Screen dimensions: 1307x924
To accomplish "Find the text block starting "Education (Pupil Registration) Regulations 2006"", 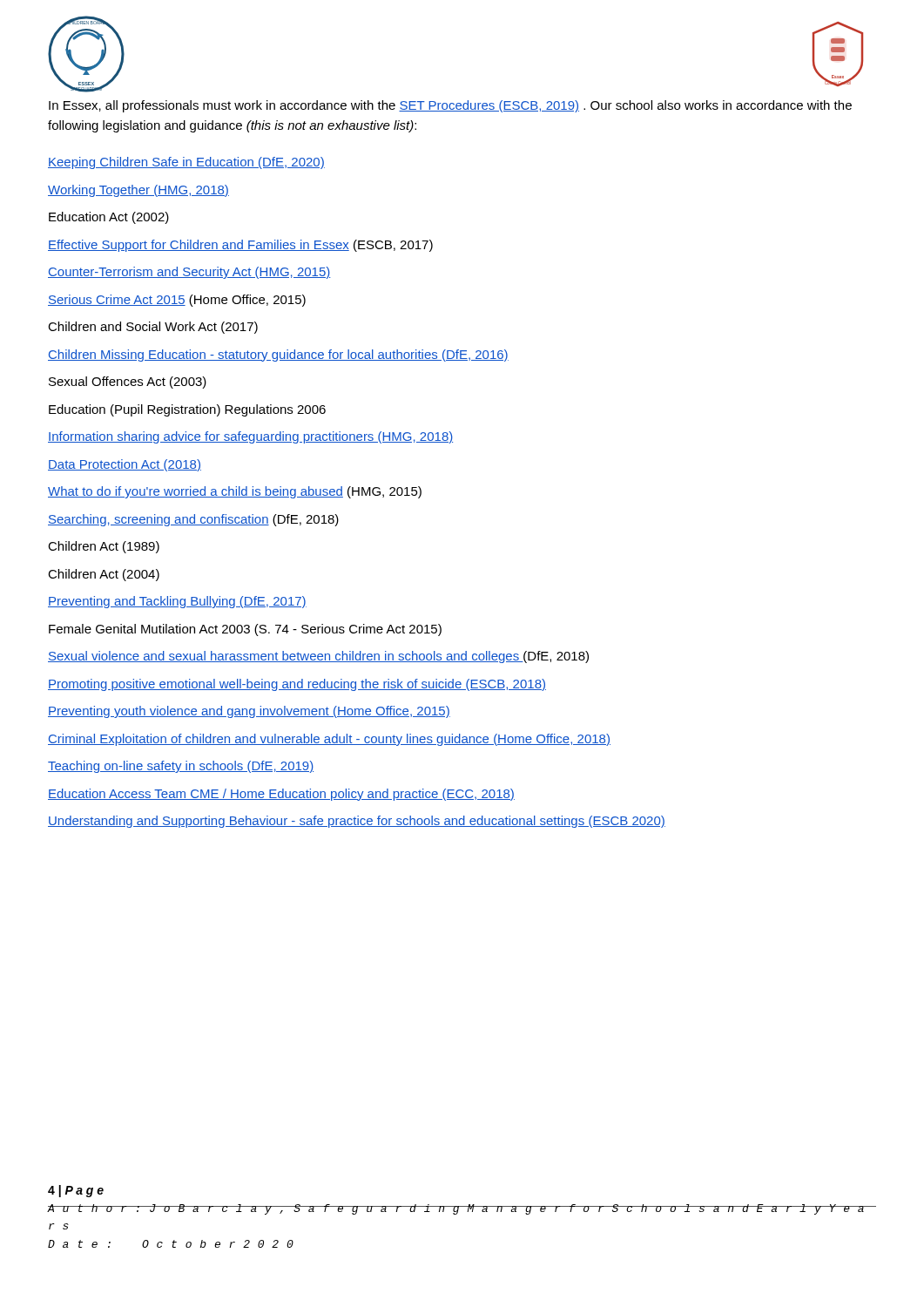I will point(187,409).
